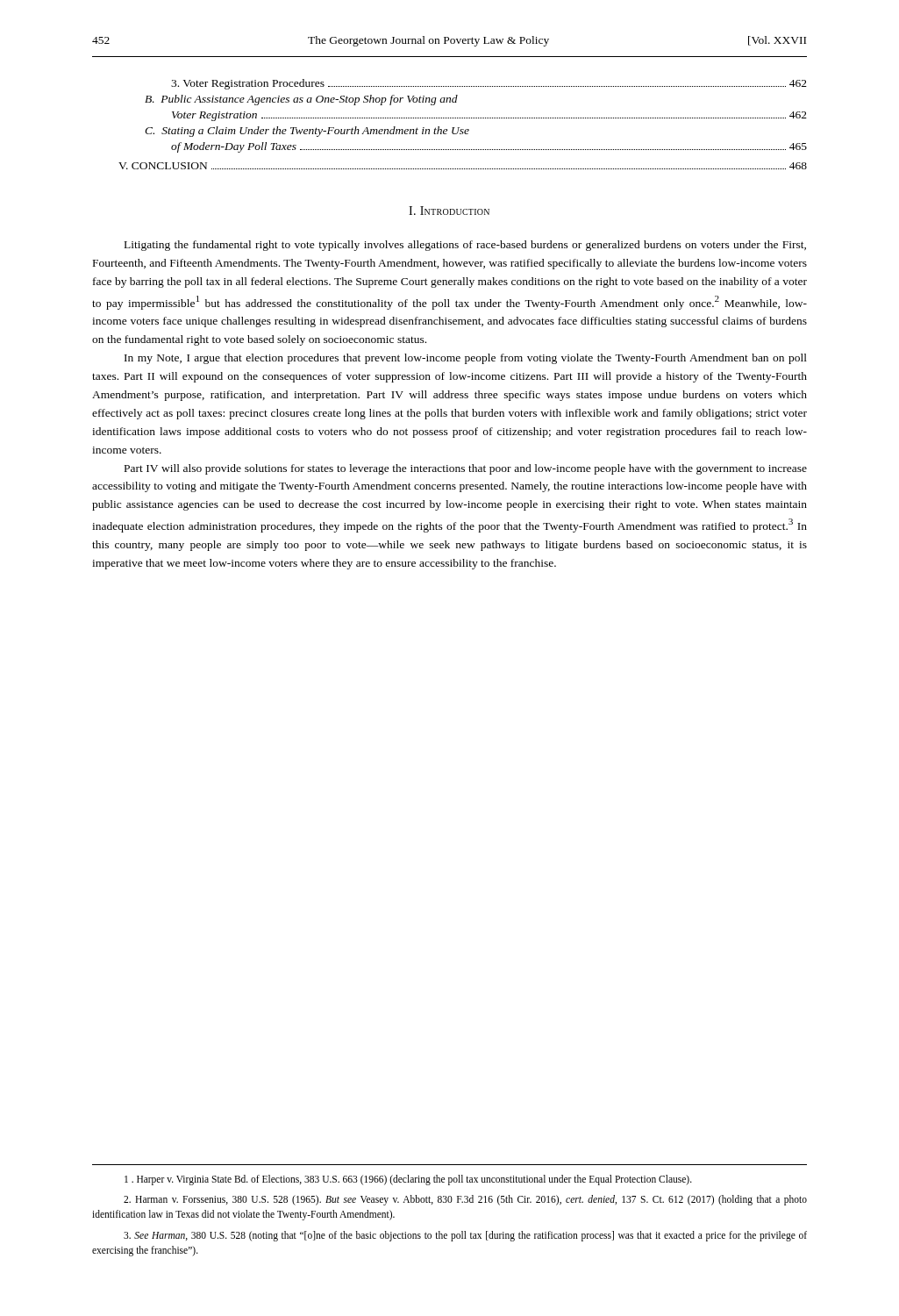Click on the region starting "V. CONCLUSION 468"

coord(463,166)
